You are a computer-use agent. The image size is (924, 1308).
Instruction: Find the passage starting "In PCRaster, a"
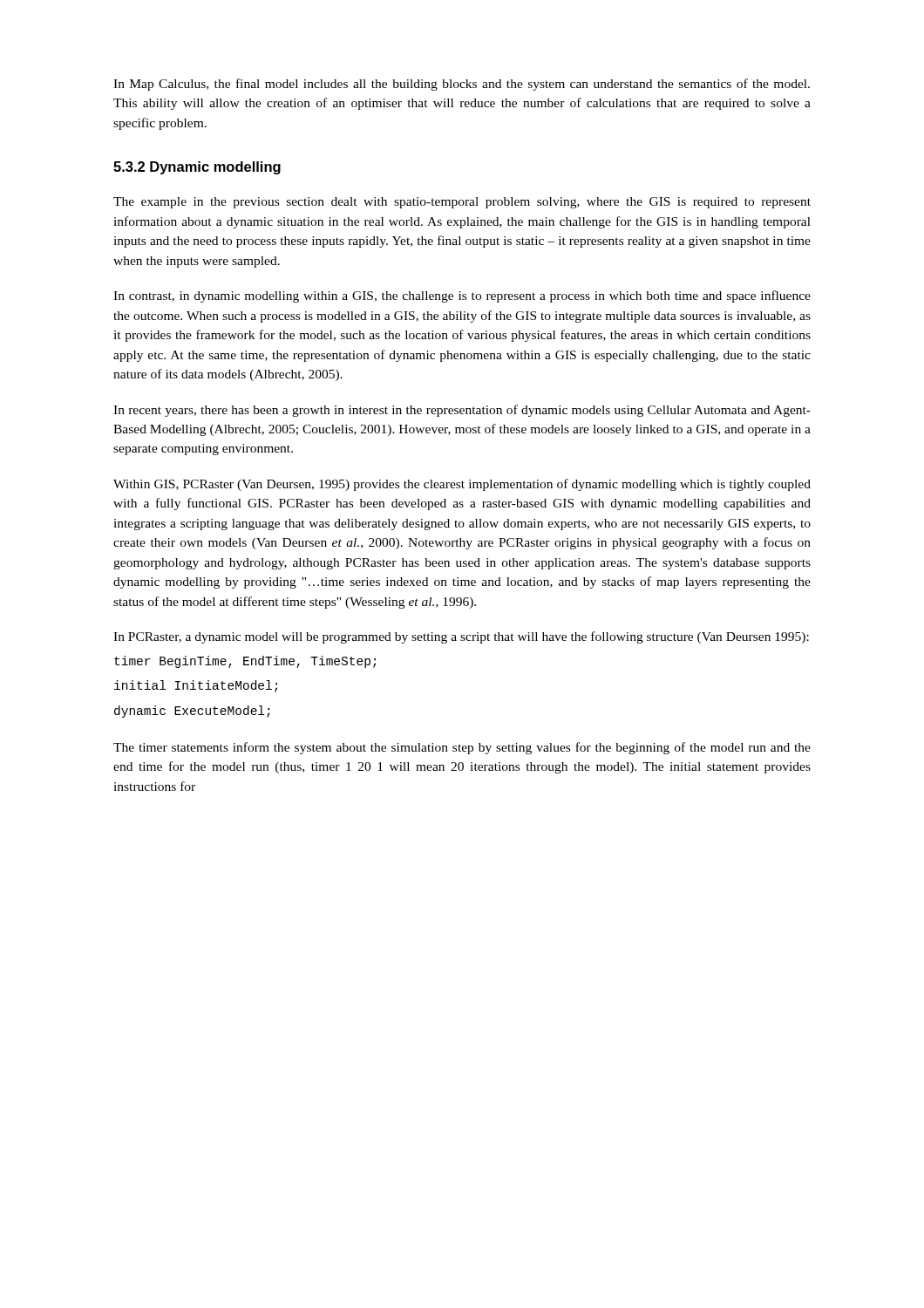[461, 636]
